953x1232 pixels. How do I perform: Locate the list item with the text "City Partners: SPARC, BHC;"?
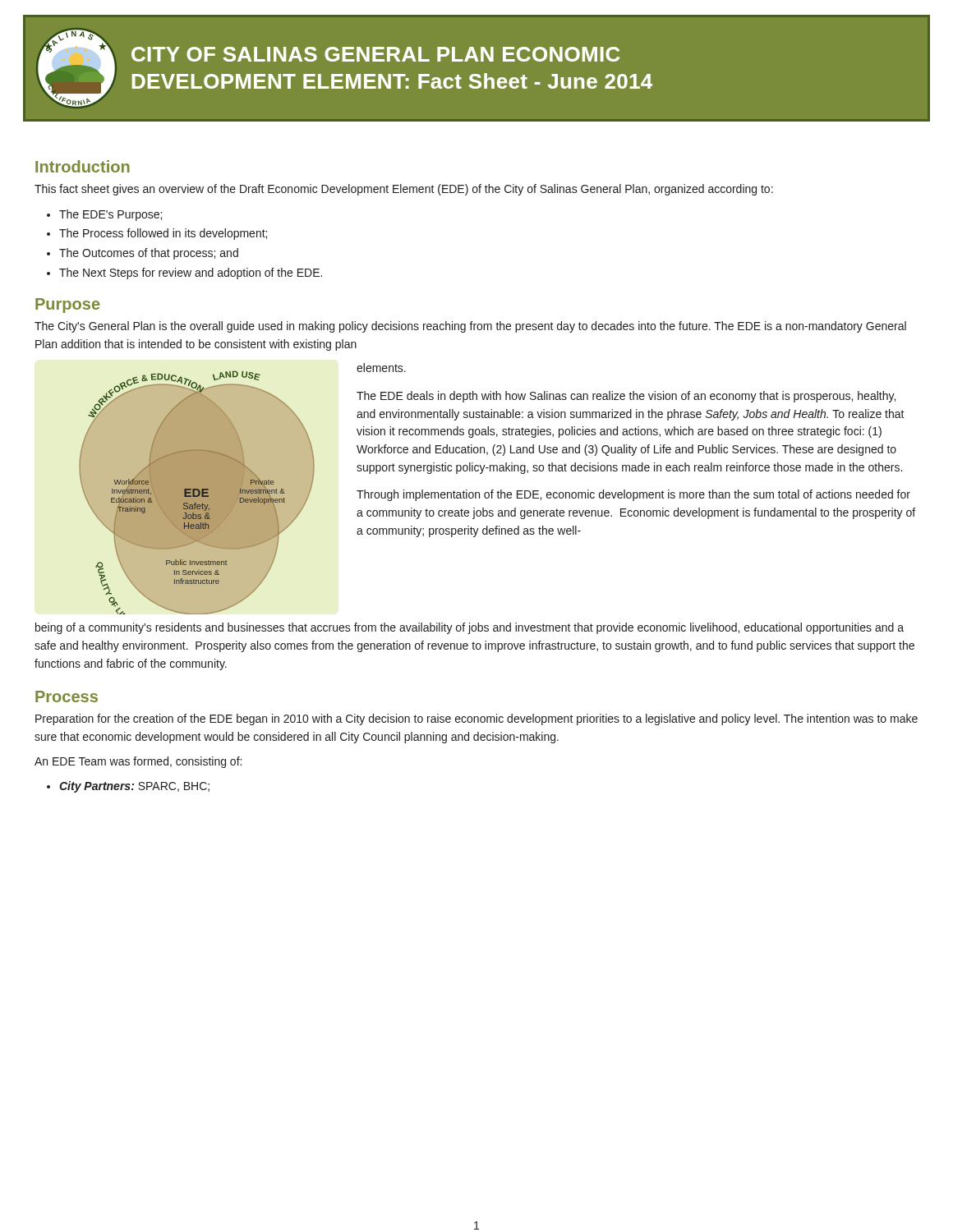(x=135, y=786)
